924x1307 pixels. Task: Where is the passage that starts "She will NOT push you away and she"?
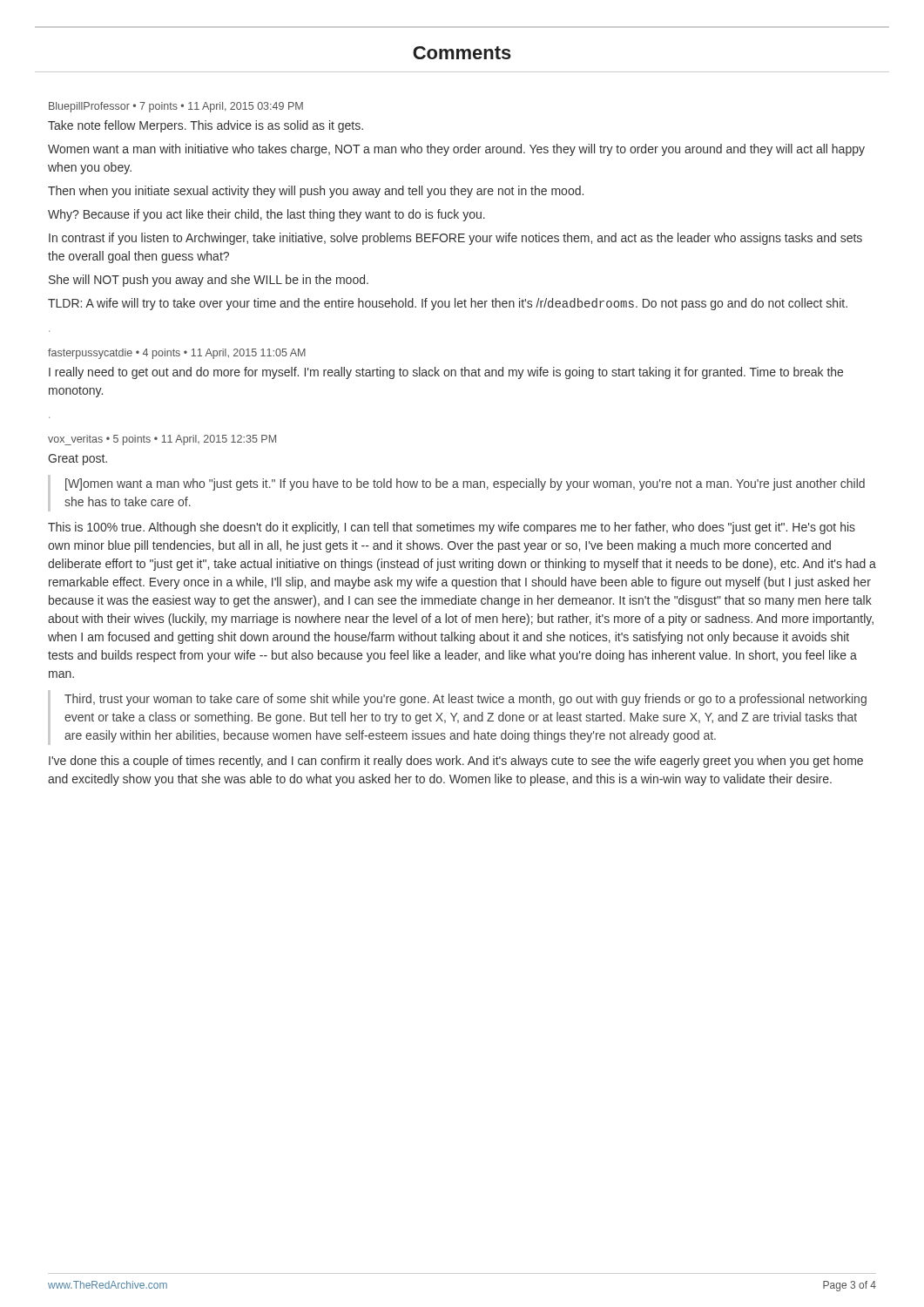tap(209, 280)
